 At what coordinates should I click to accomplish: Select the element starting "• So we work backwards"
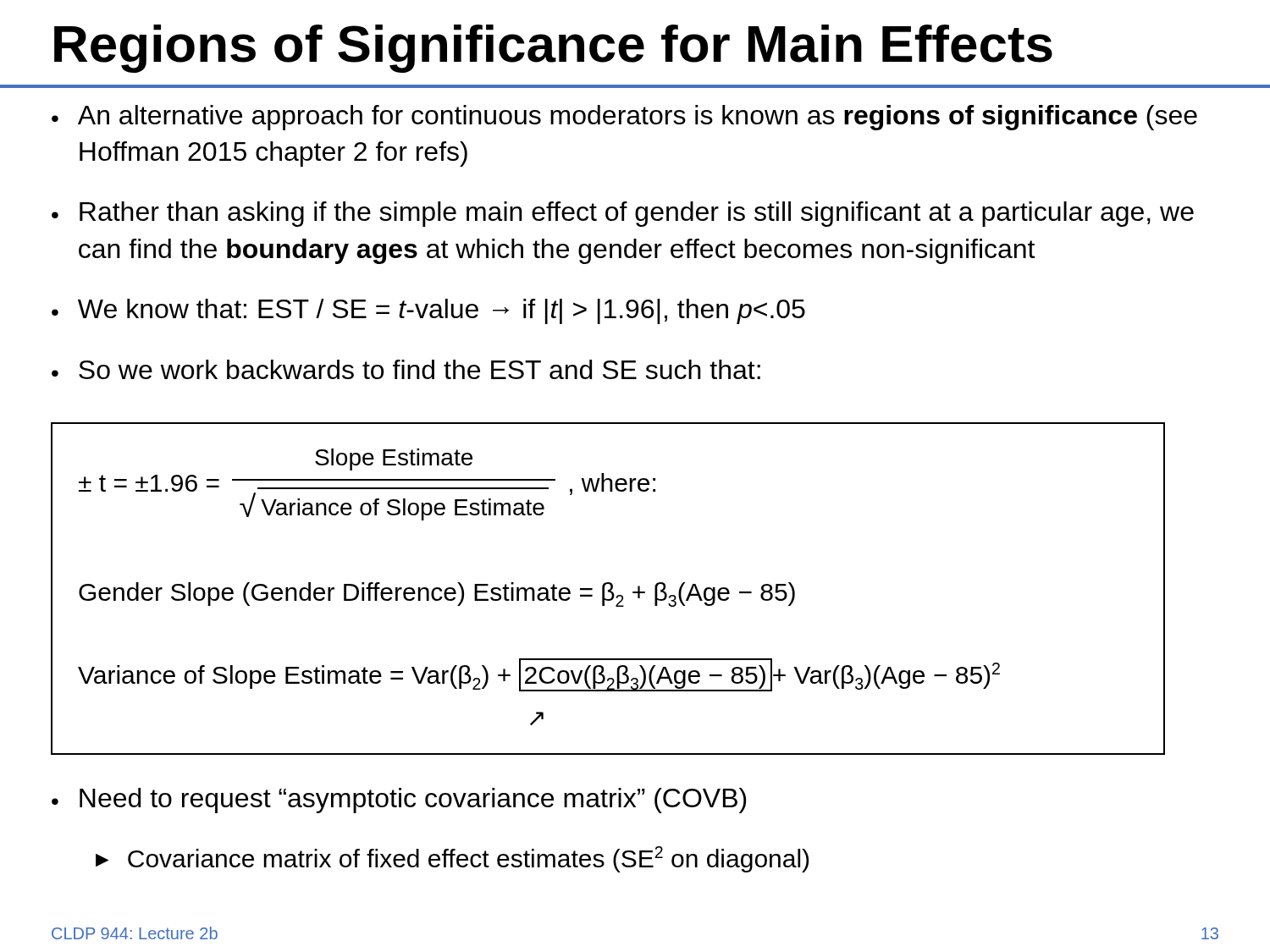click(x=635, y=370)
